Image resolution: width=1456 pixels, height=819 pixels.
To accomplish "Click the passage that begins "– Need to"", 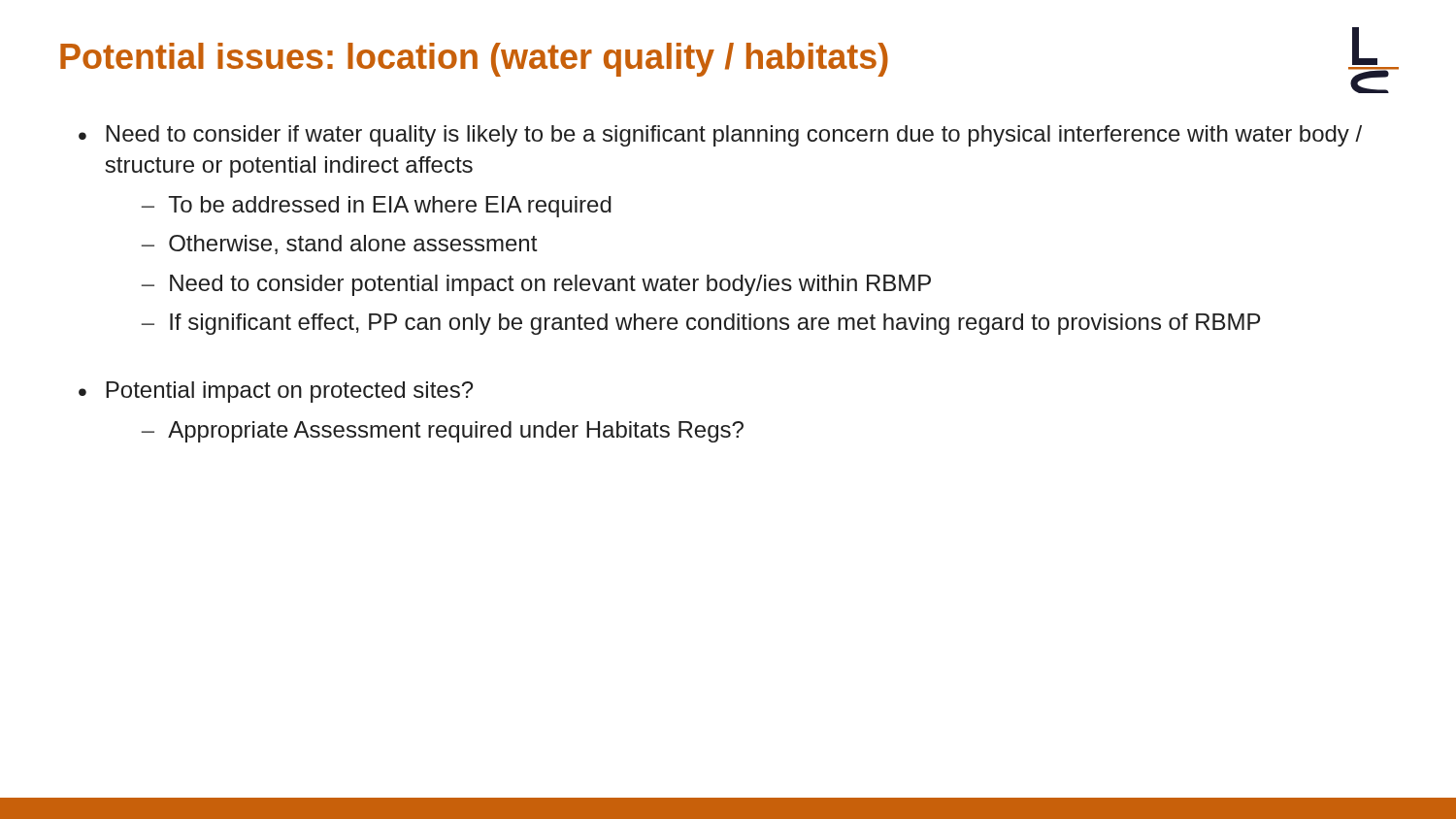I will tap(537, 283).
